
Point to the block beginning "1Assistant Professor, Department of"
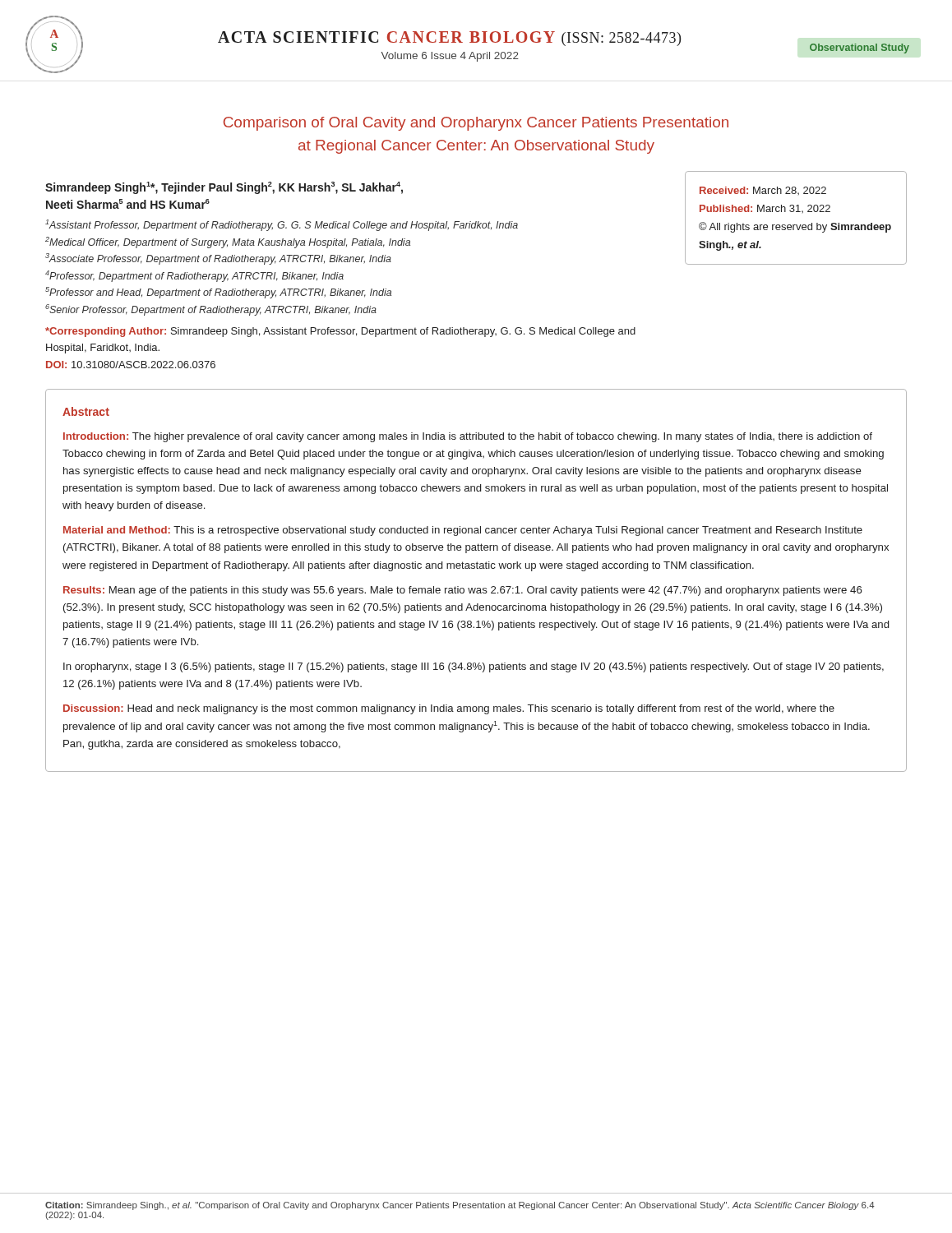[x=282, y=225]
